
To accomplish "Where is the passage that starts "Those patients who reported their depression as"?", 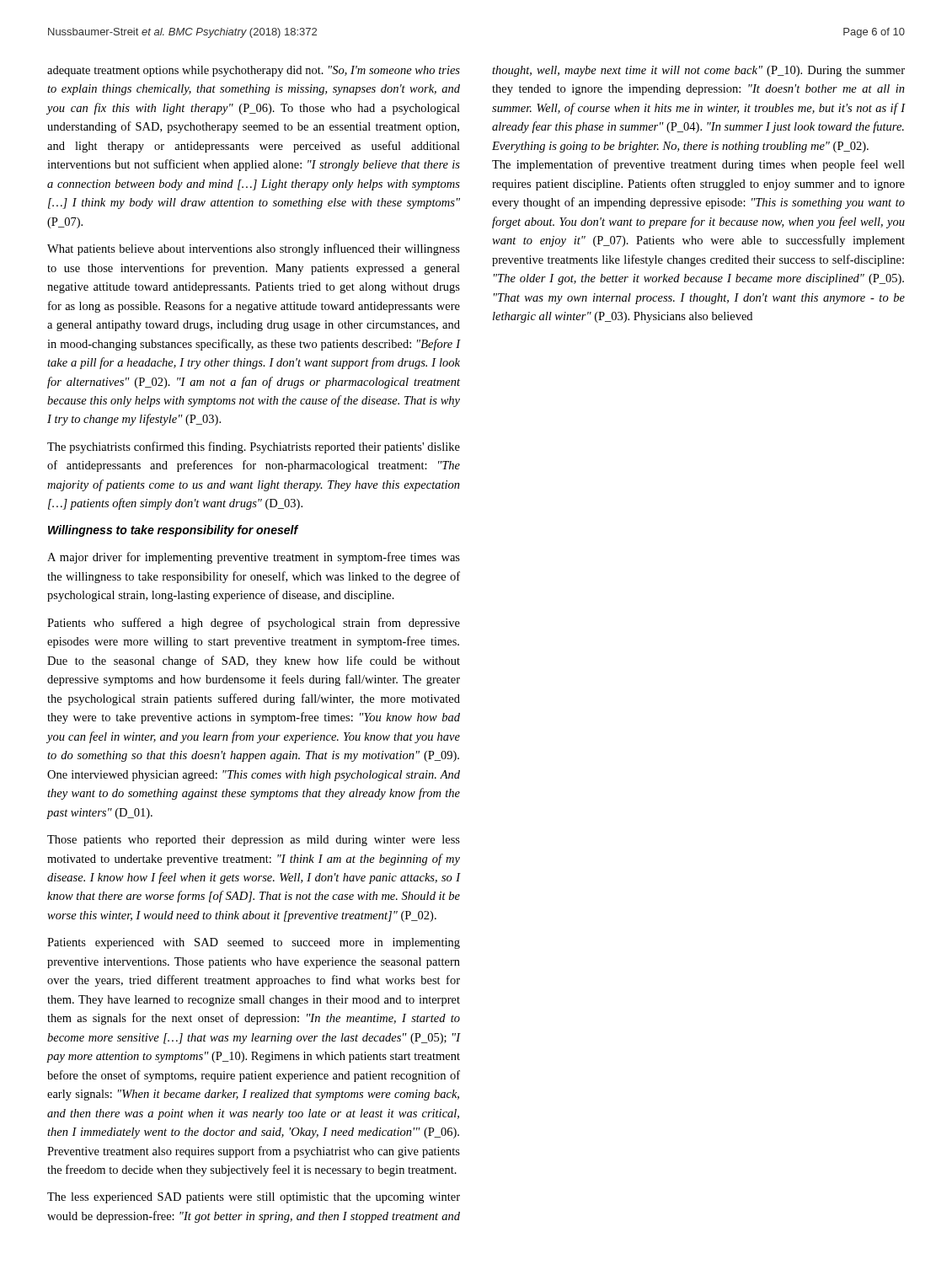I will (254, 877).
